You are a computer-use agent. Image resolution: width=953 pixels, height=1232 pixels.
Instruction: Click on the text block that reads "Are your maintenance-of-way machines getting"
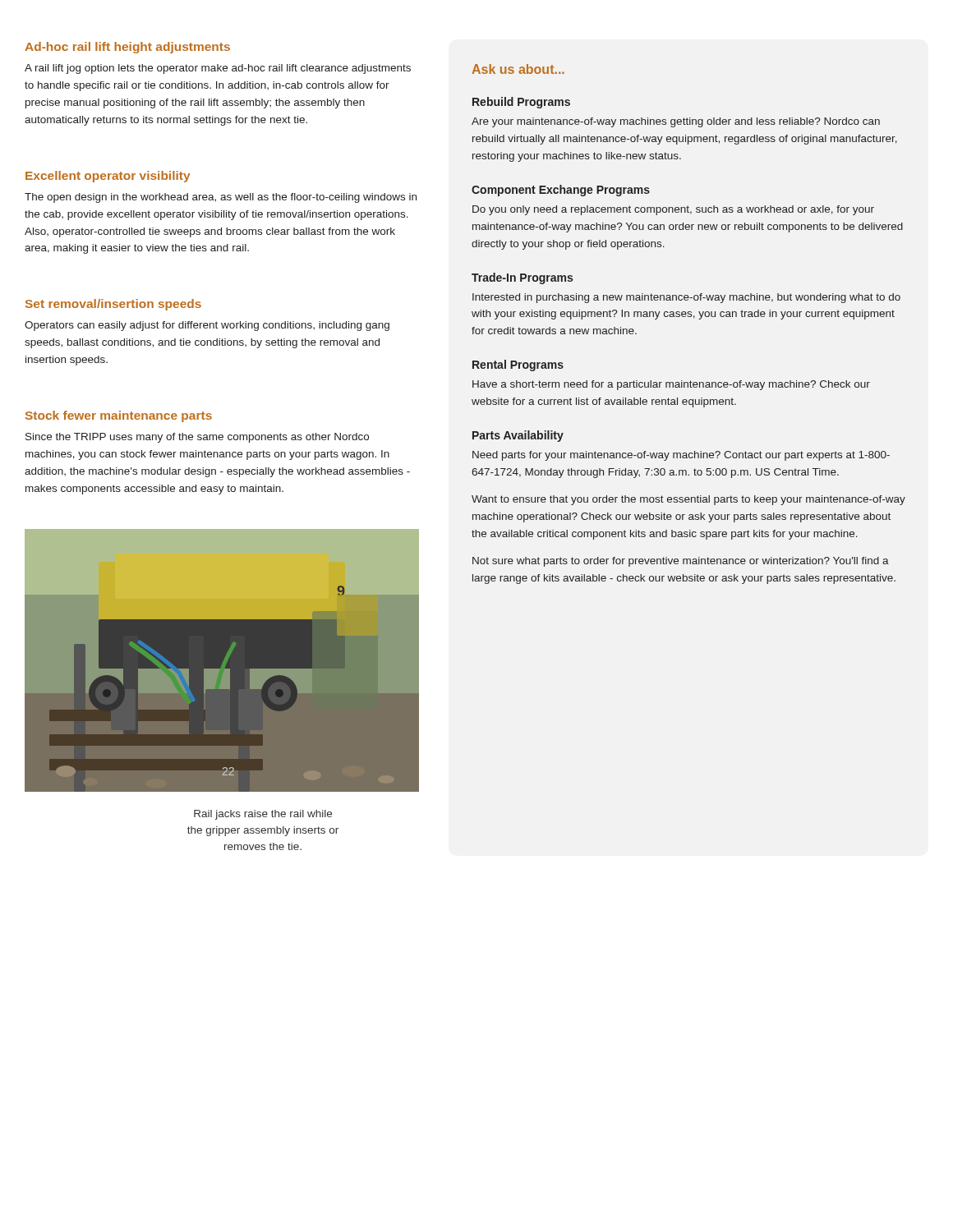click(x=685, y=138)
